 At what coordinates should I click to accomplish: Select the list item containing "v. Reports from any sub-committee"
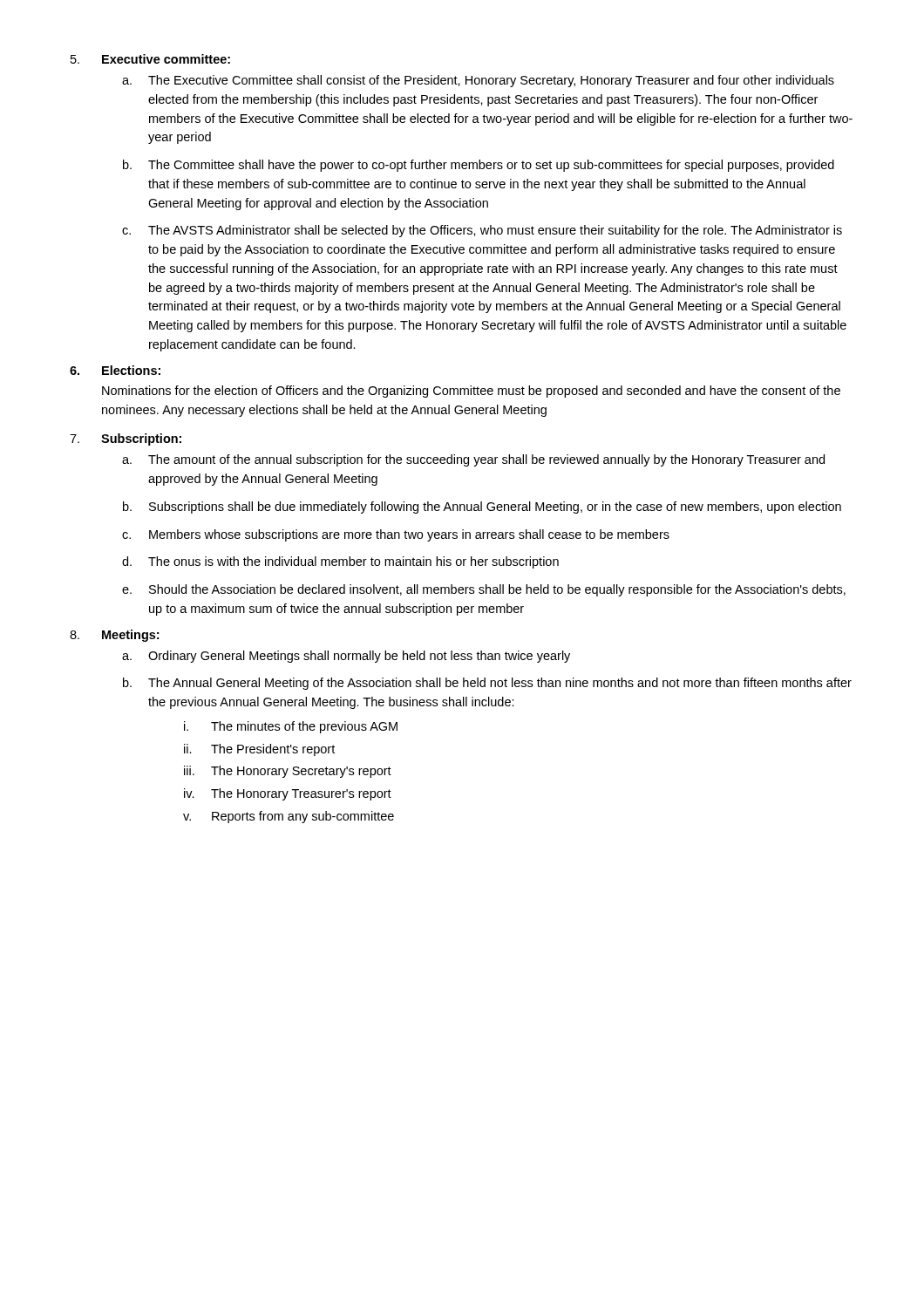point(289,817)
